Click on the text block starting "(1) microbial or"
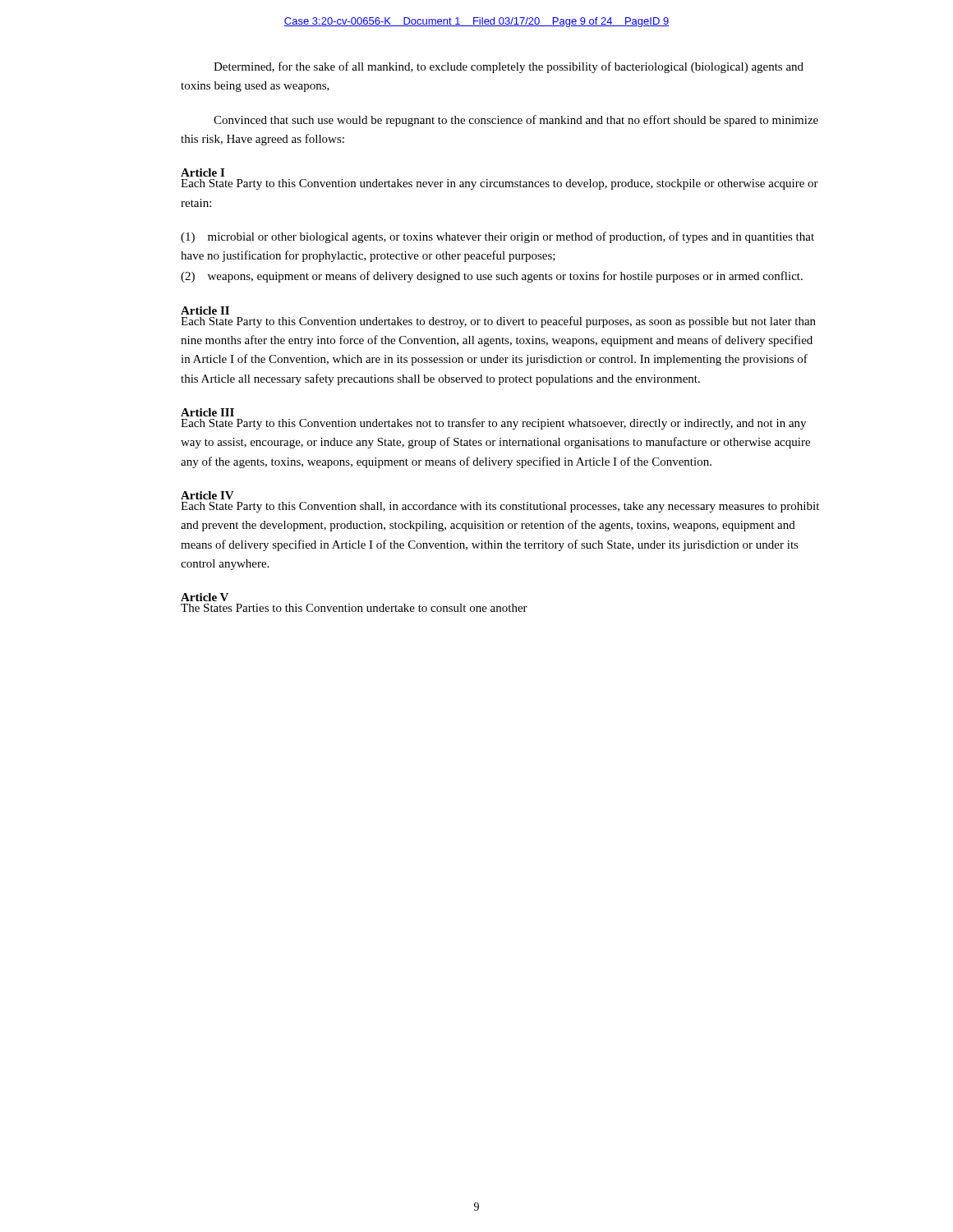Image resolution: width=953 pixels, height=1232 pixels. pos(498,246)
